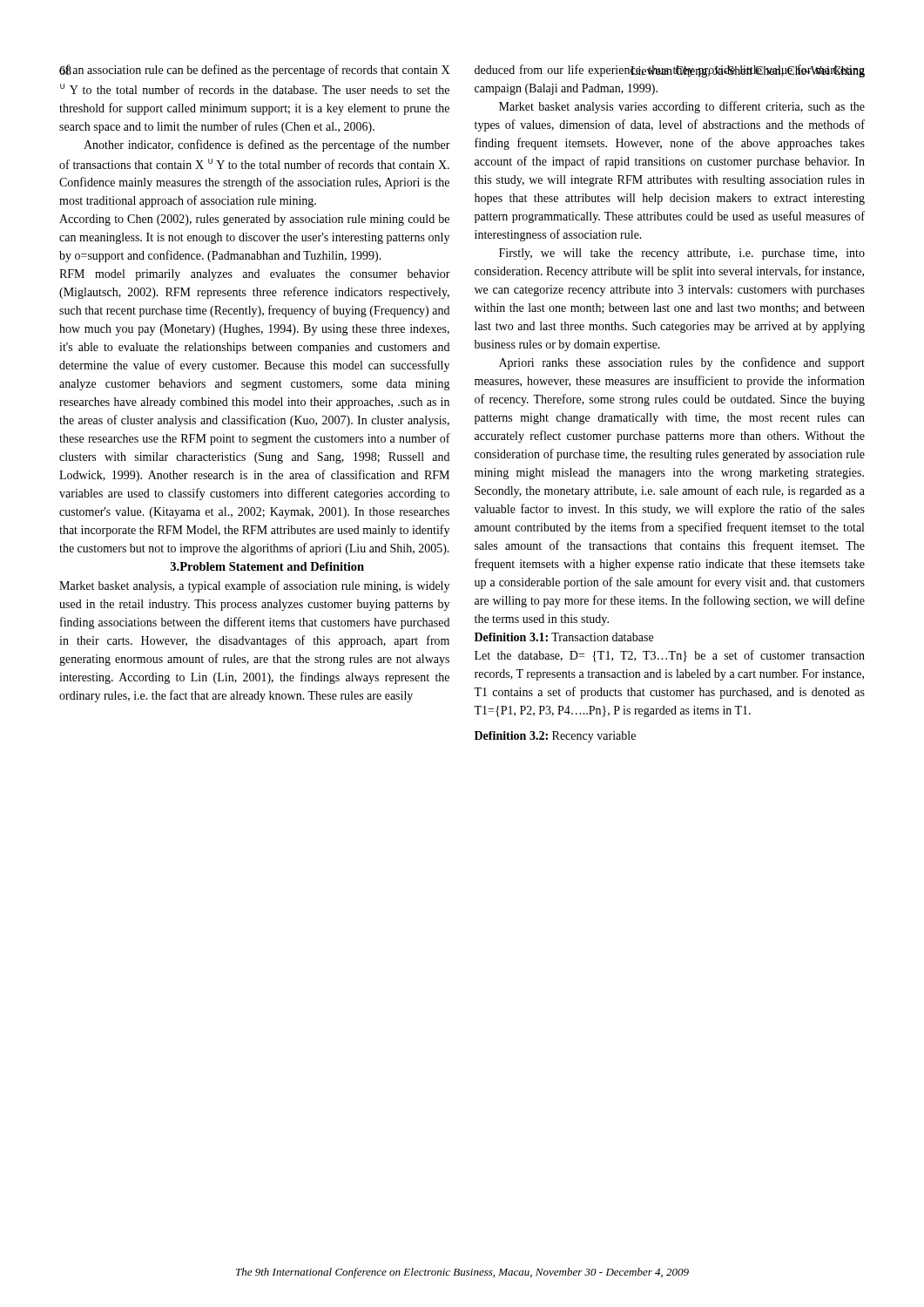Find "3.Problem Statement and Definition" on this page
This screenshot has height=1307, width=924.
255,567
